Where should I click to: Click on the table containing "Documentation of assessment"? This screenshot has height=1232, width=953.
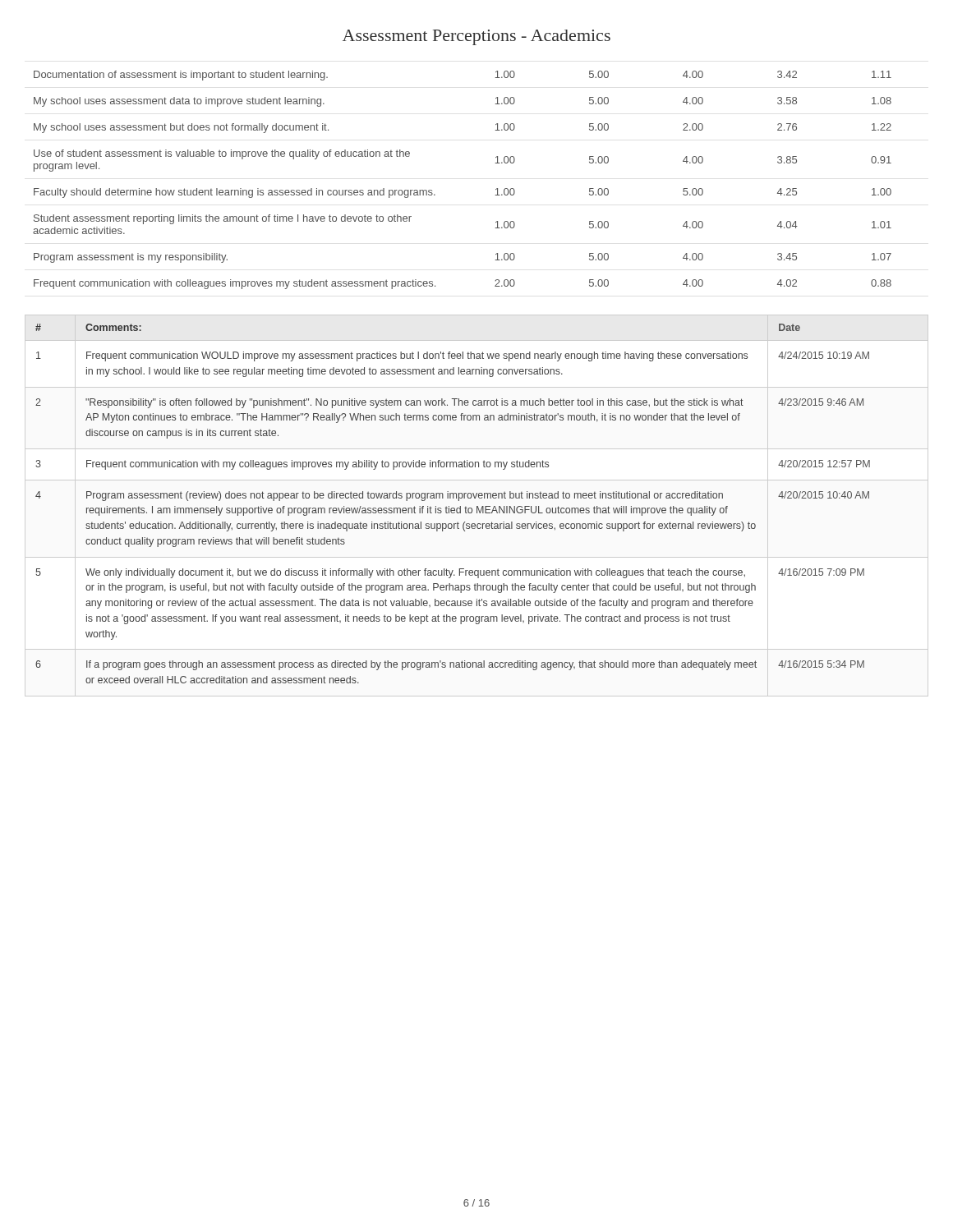coord(476,179)
